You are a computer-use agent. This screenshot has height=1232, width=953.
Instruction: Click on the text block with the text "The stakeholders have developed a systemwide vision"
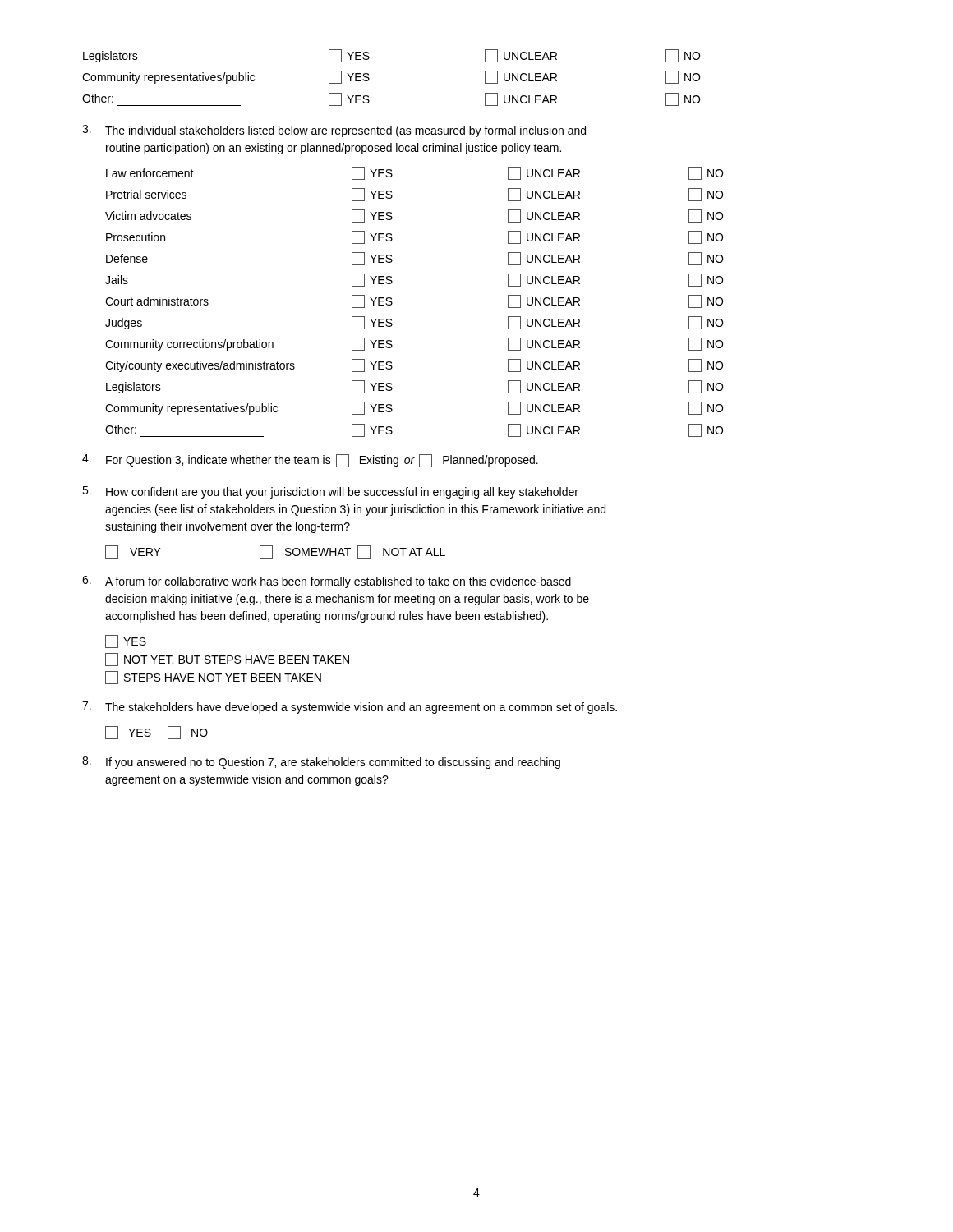pyautogui.click(x=476, y=719)
